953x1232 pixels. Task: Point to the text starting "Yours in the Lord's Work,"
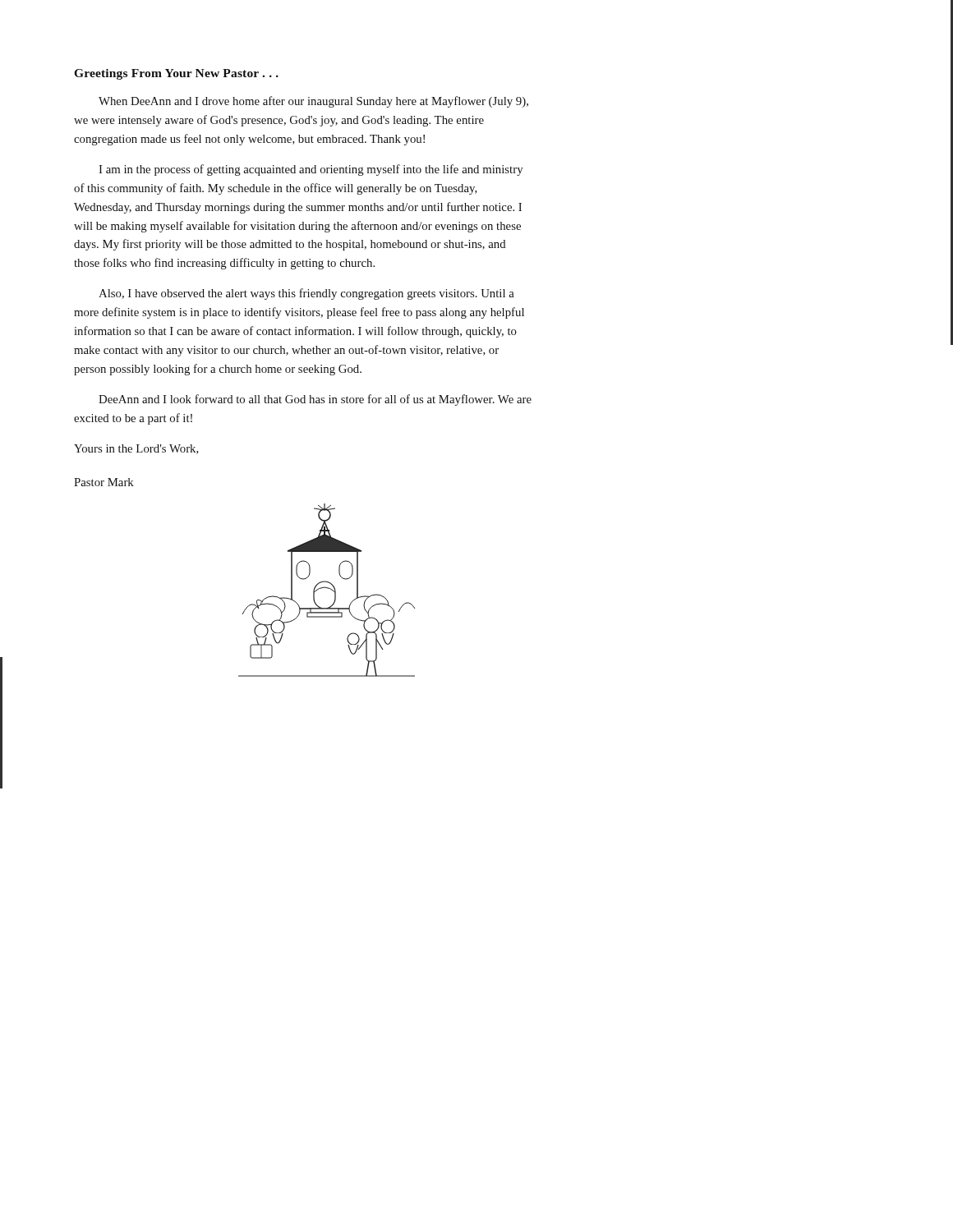coord(136,448)
